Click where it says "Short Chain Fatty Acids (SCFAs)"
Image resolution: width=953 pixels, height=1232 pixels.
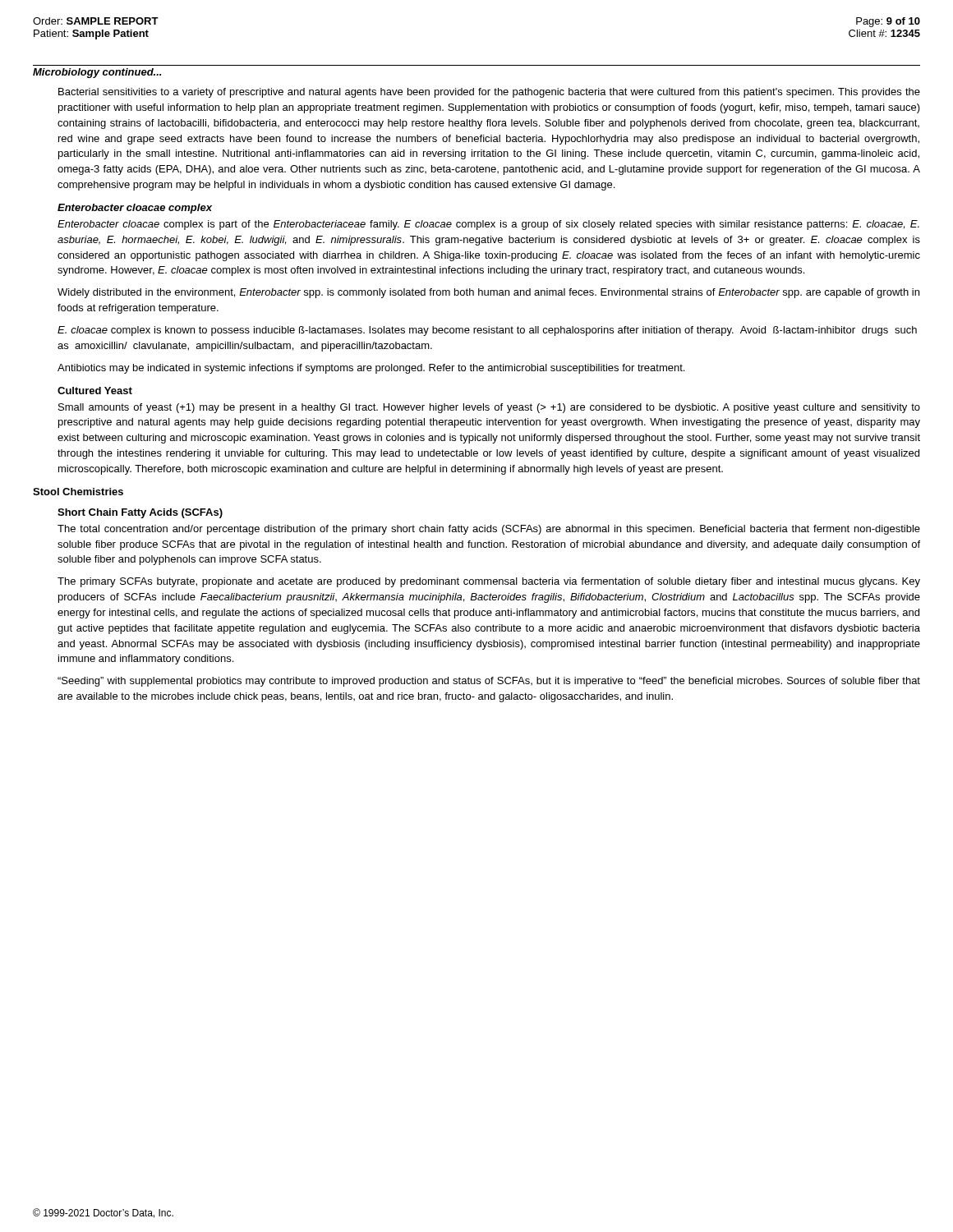[x=140, y=512]
